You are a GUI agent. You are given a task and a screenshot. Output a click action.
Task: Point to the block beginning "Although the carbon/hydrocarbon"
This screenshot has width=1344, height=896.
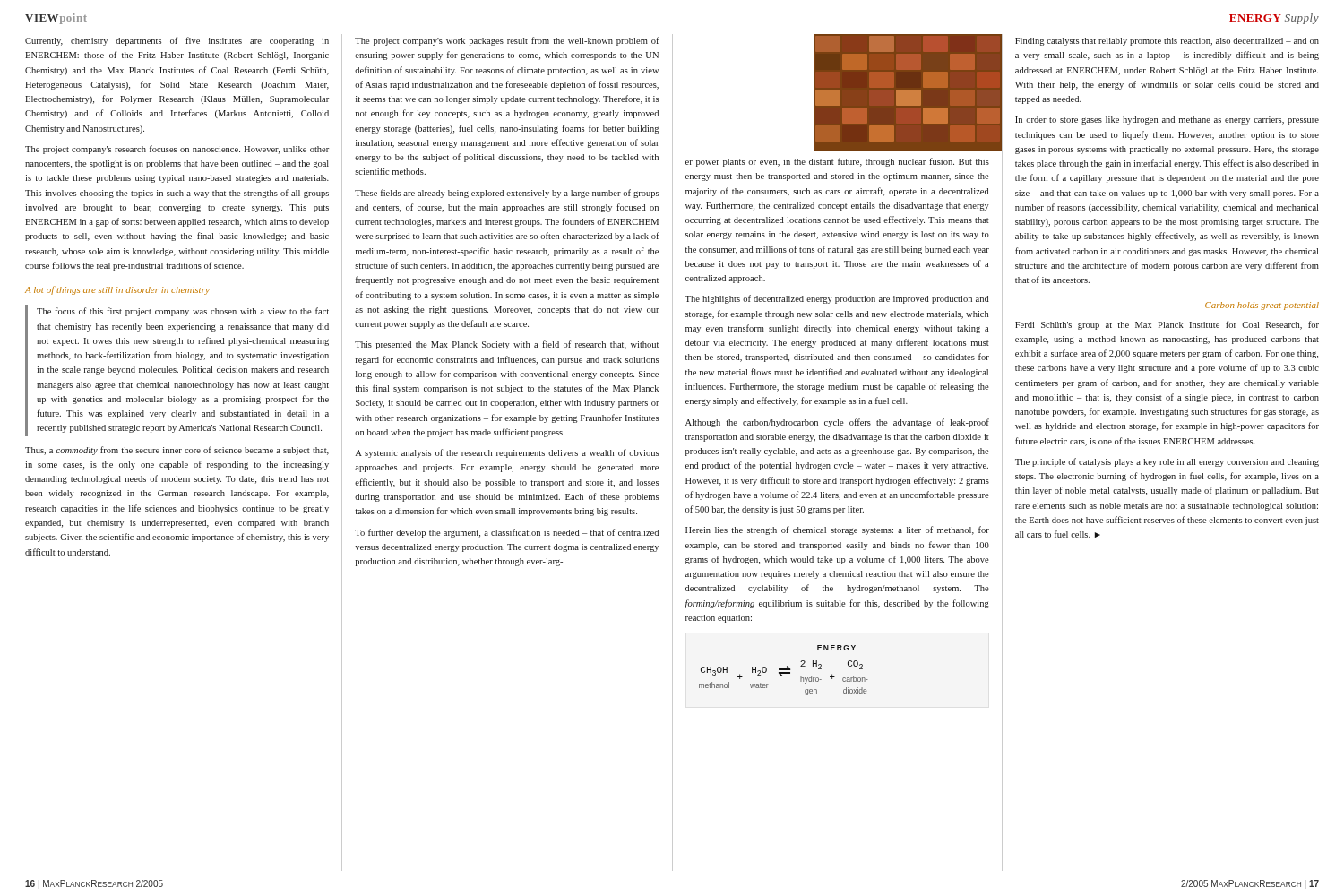(837, 466)
